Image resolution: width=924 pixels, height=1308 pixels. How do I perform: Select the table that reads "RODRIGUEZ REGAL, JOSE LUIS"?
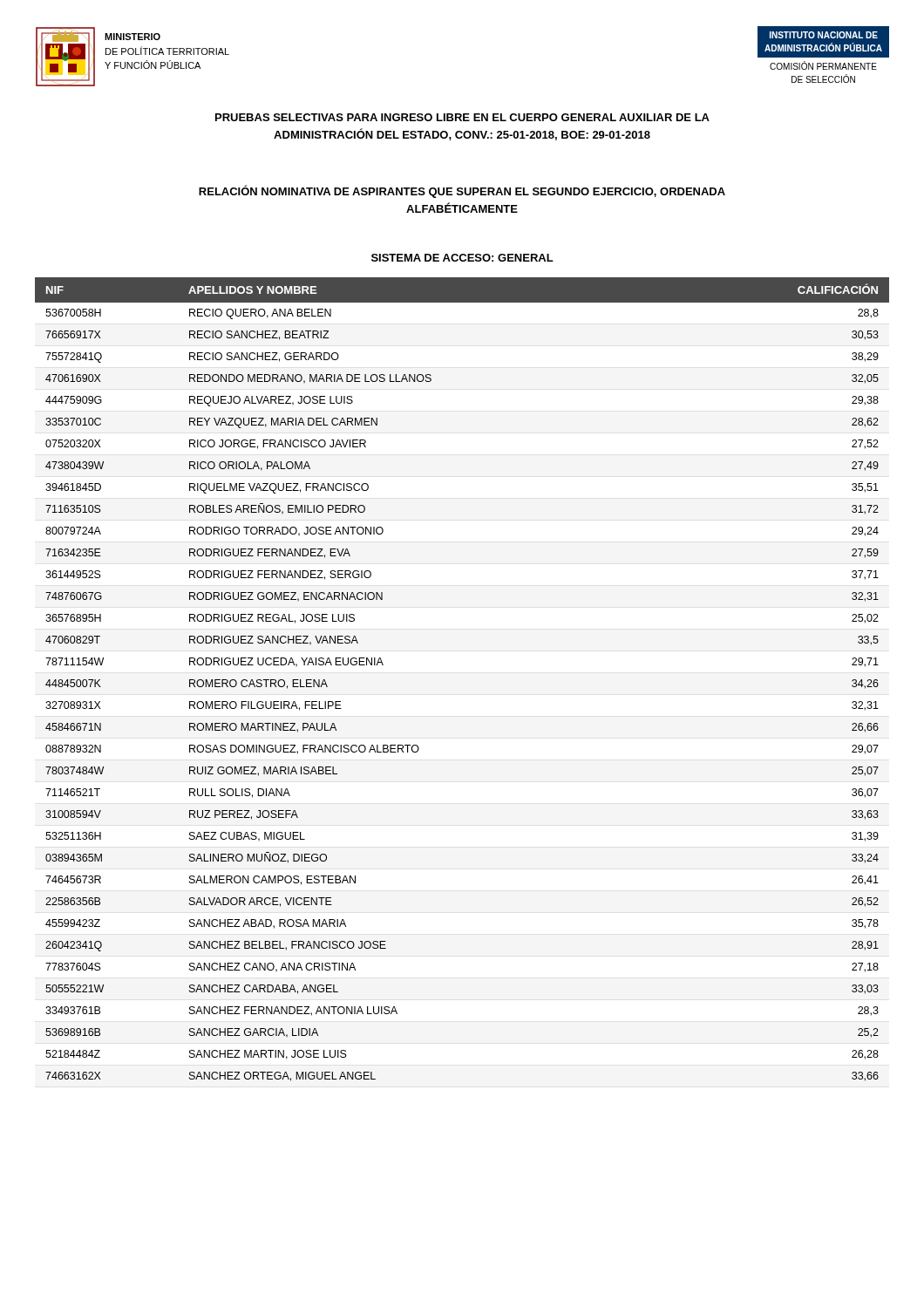[462, 682]
